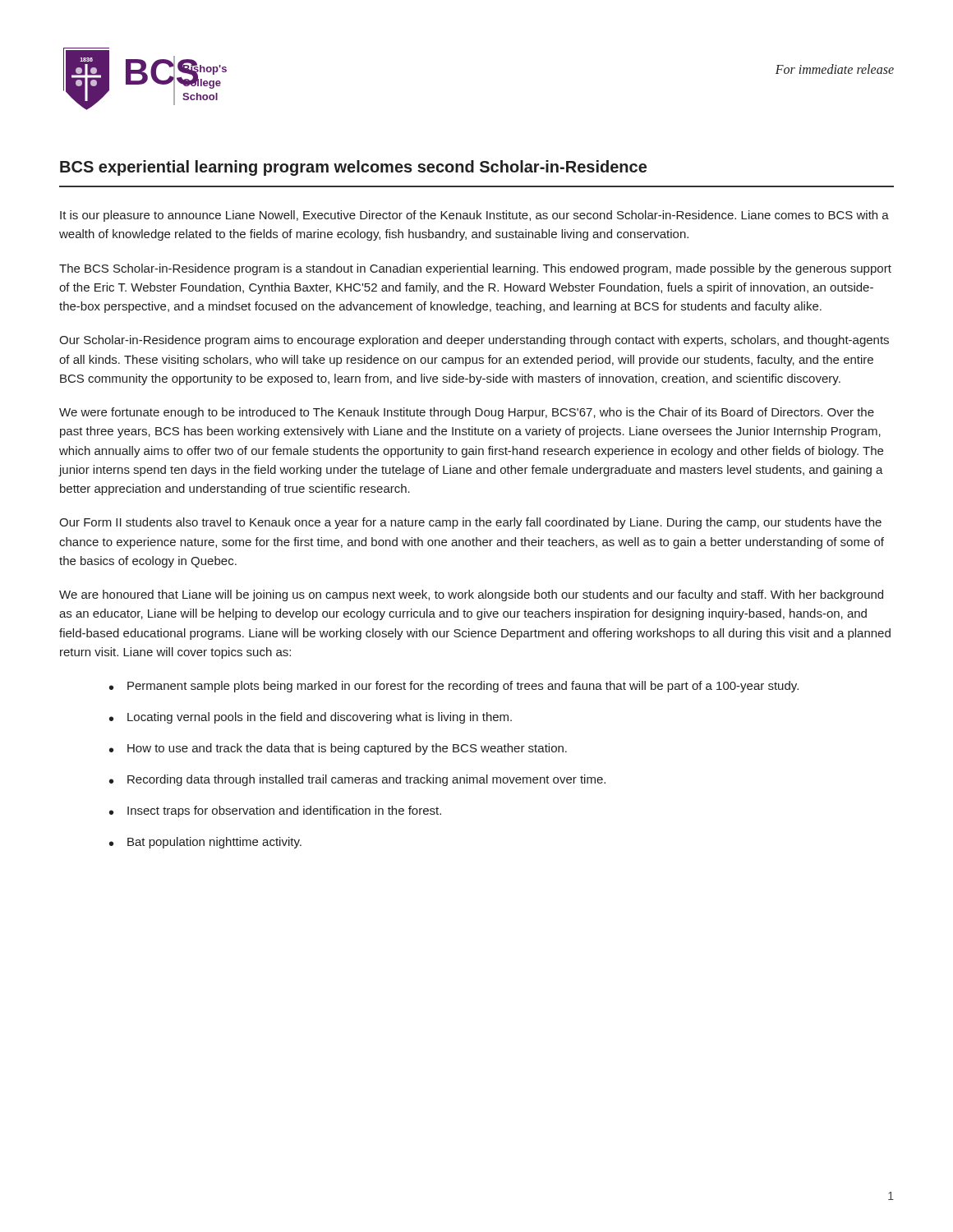Screen dimensions: 1232x953
Task: Where is the passage that starts "The BCS Scholar-in-Residence program is a standout"?
Action: coord(475,287)
